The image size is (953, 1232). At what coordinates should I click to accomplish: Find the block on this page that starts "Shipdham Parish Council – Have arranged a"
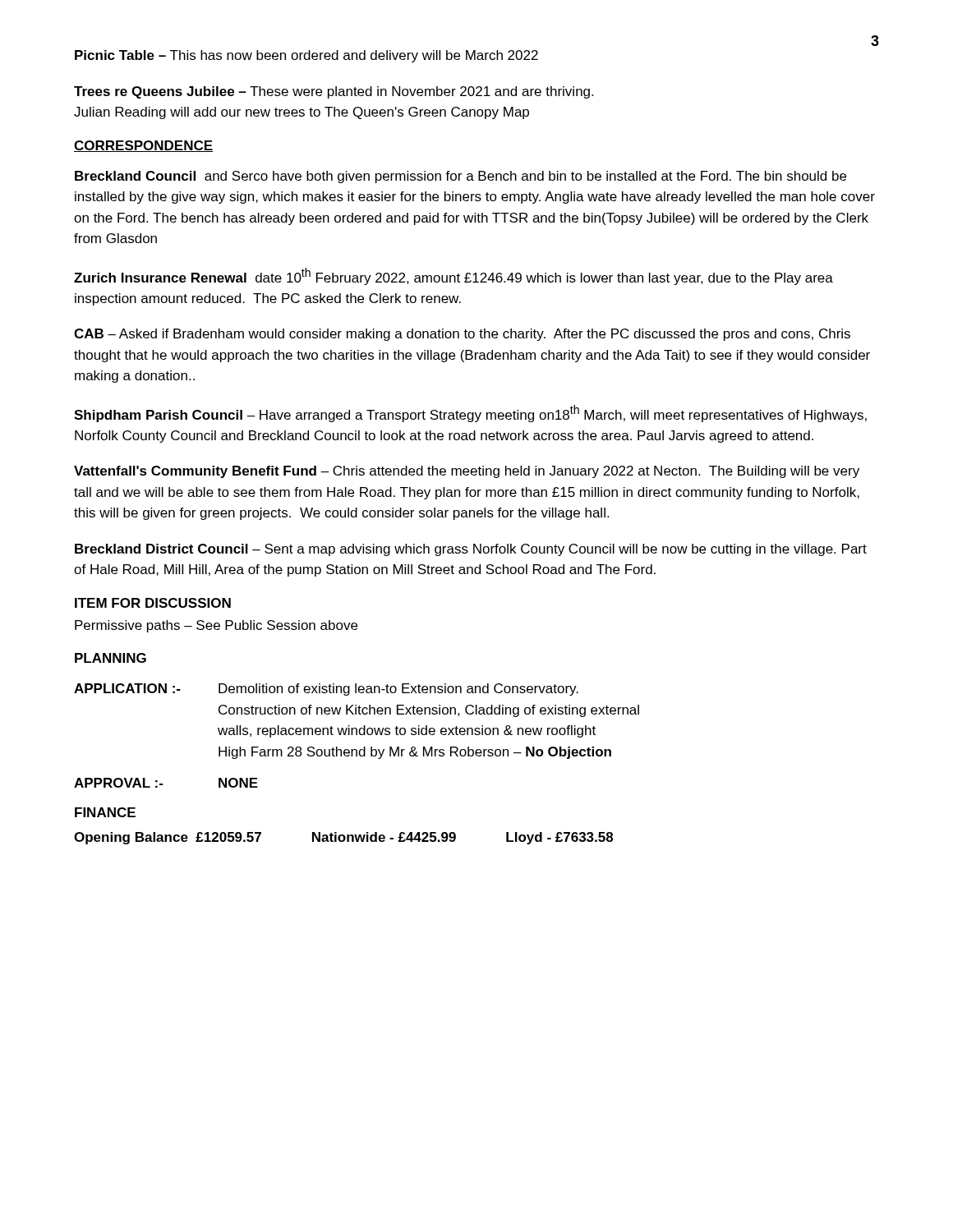(471, 423)
